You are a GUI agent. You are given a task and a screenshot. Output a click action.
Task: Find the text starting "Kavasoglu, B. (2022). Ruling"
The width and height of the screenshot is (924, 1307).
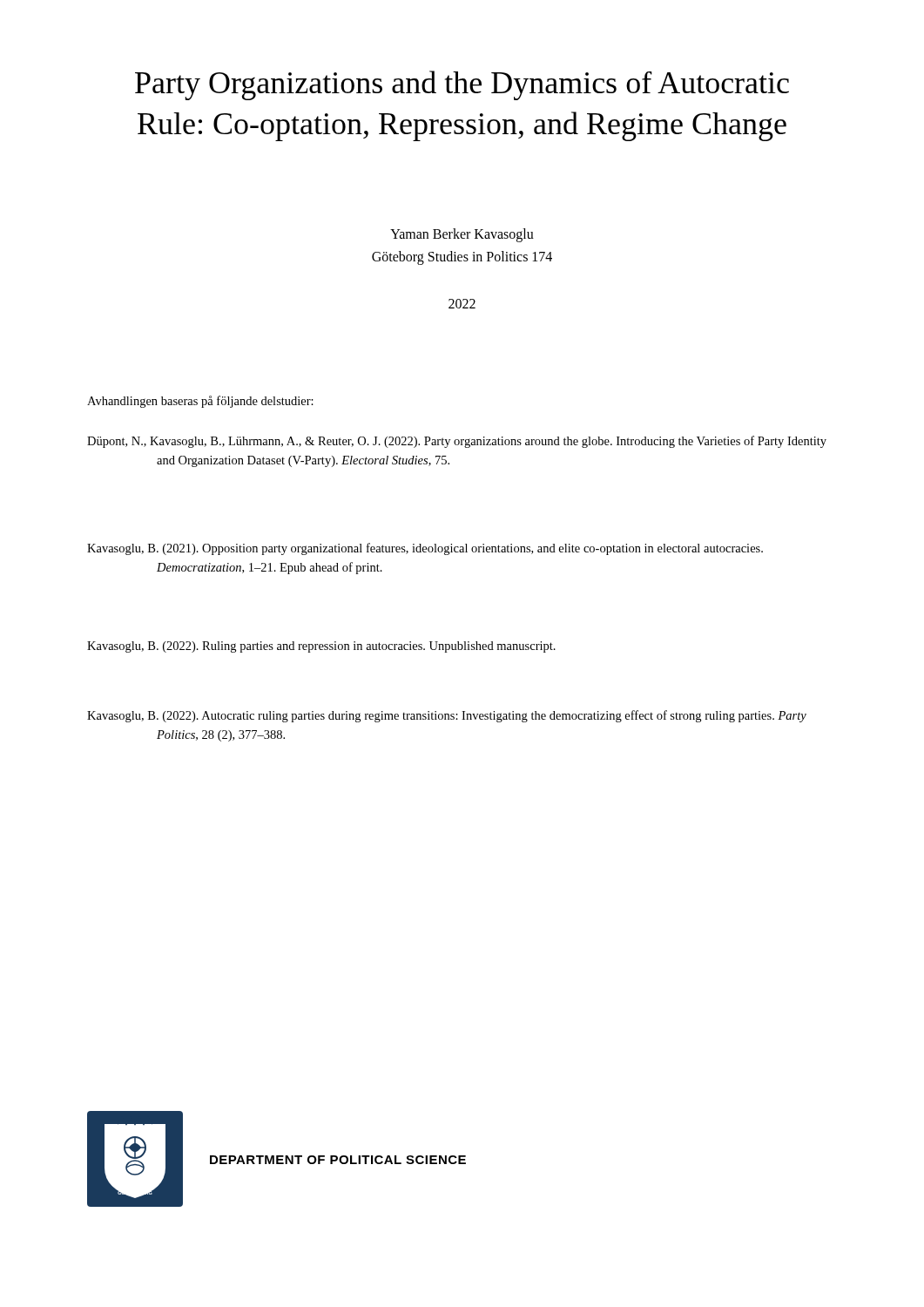462,646
